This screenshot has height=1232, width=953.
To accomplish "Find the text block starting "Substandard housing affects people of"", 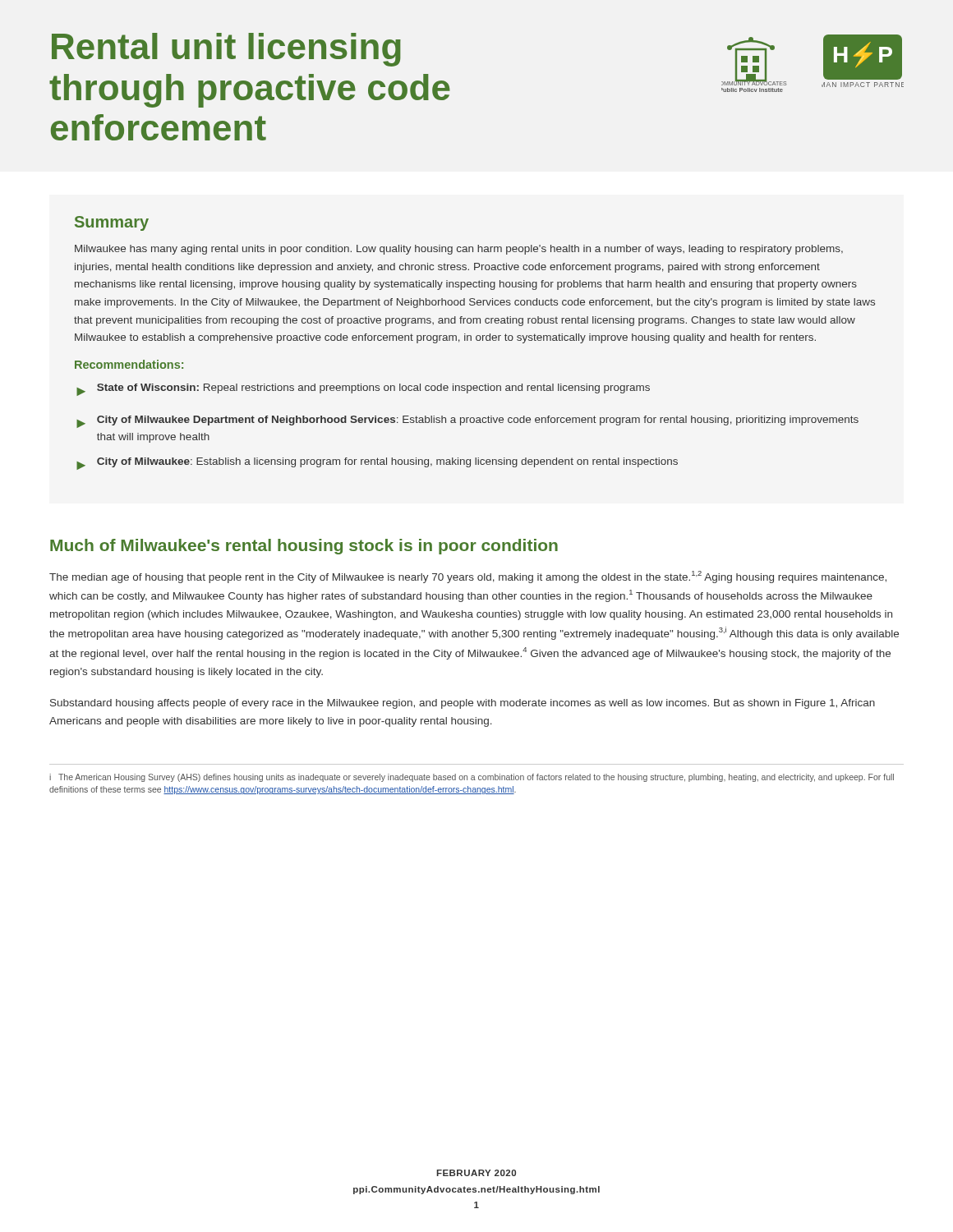I will click(x=462, y=712).
